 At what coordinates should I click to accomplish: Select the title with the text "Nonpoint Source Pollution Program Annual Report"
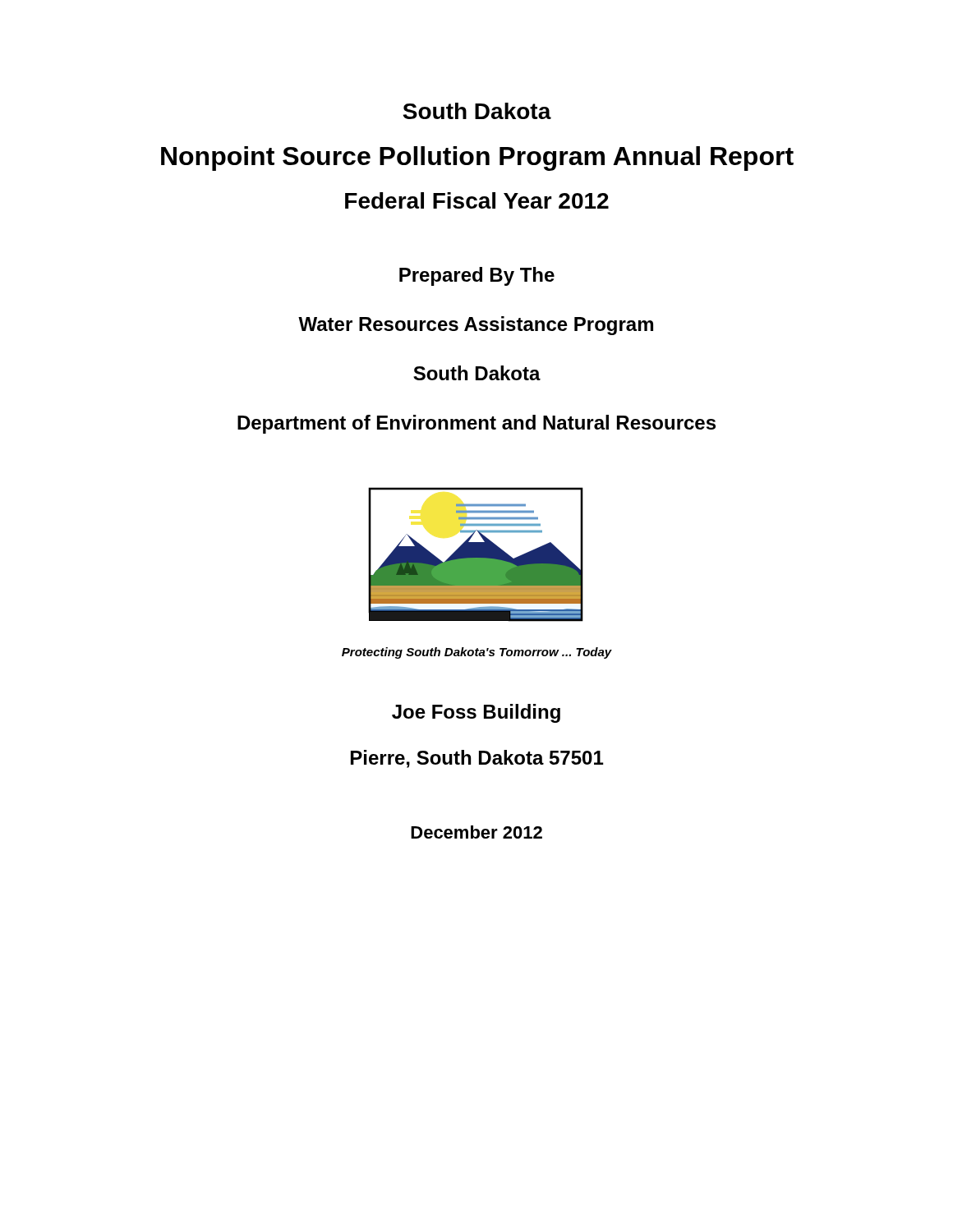tap(476, 156)
